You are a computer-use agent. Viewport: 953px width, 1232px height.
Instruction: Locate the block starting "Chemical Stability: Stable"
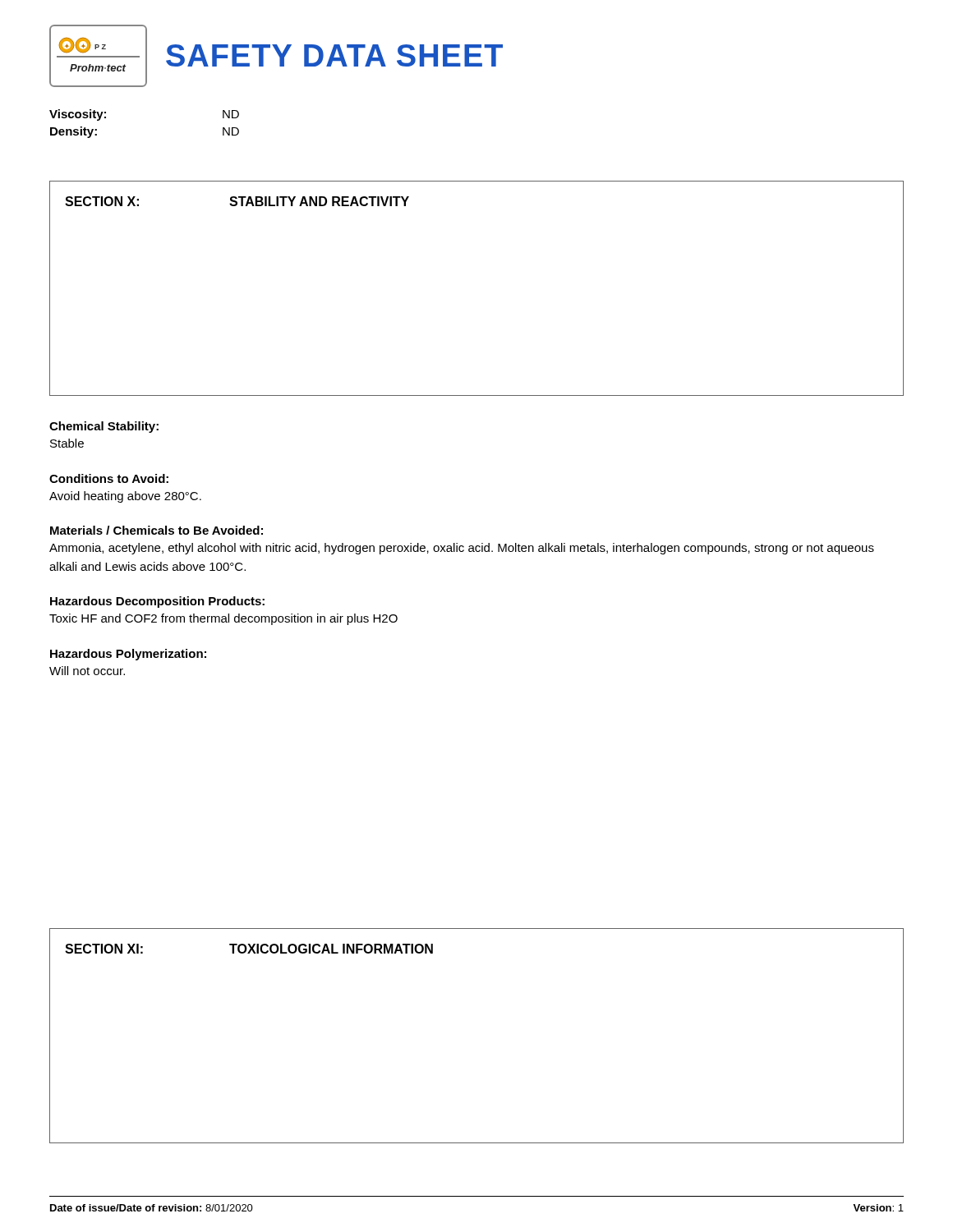click(104, 427)
